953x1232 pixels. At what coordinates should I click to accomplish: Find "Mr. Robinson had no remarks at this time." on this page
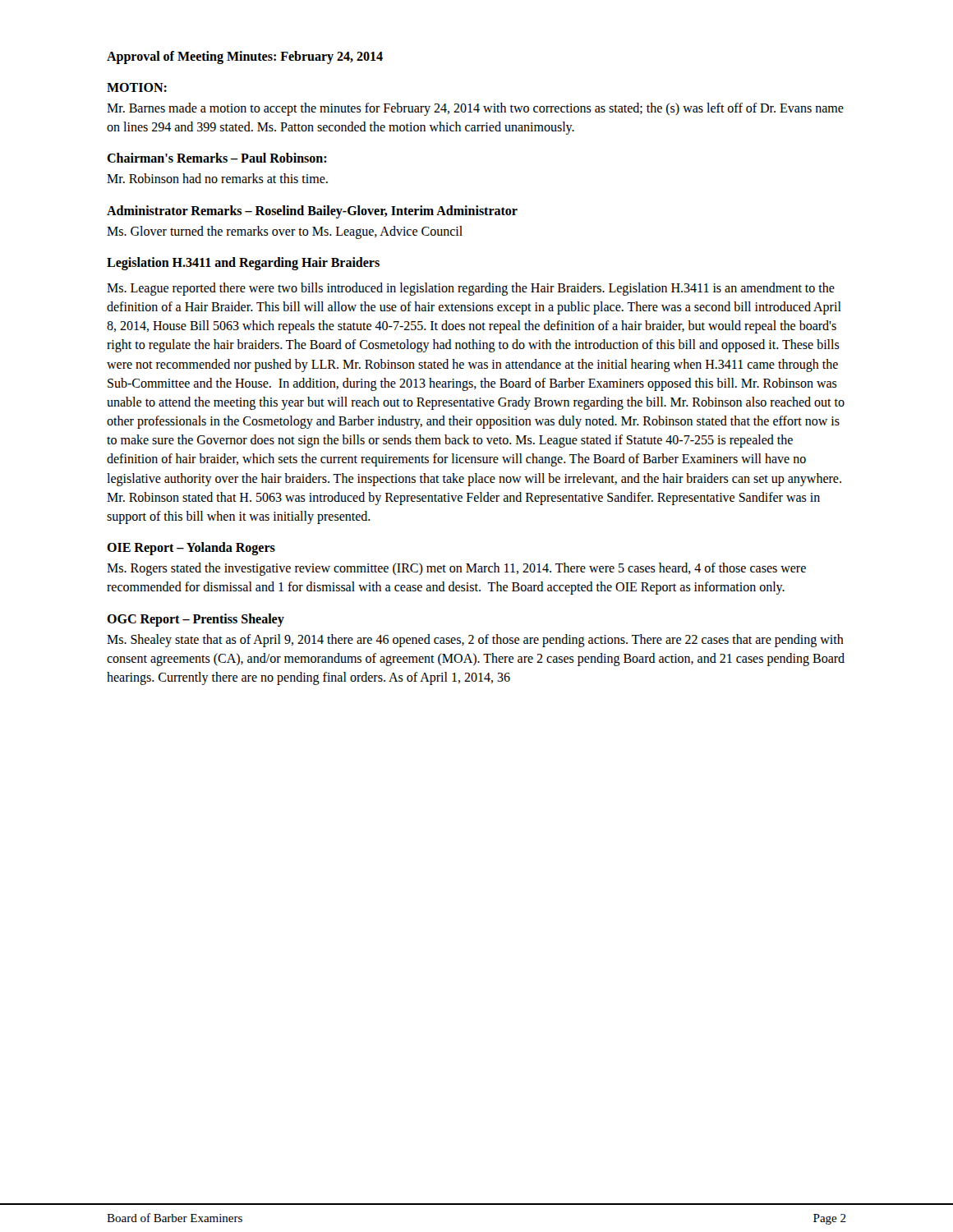click(218, 179)
